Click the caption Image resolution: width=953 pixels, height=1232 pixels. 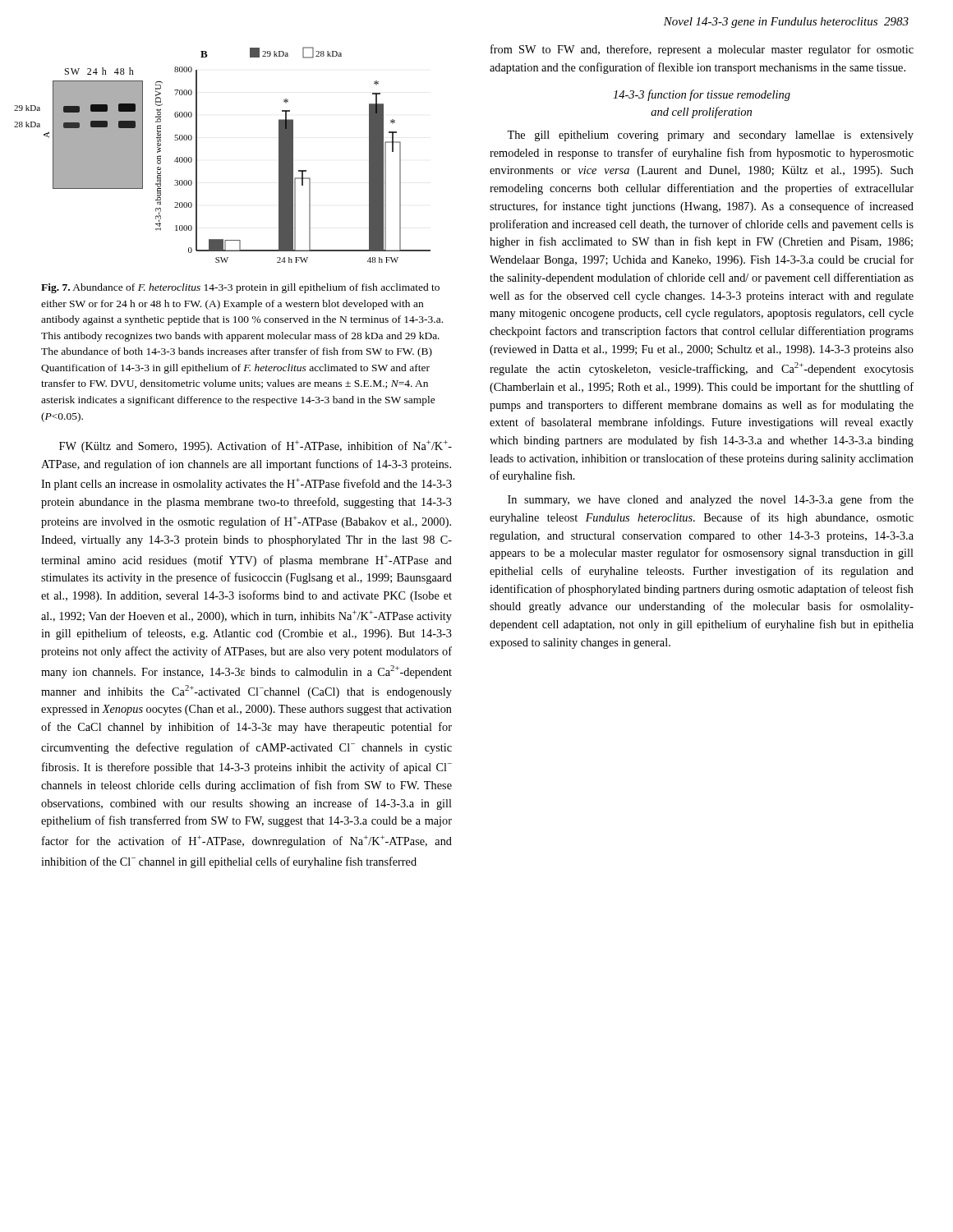point(242,351)
